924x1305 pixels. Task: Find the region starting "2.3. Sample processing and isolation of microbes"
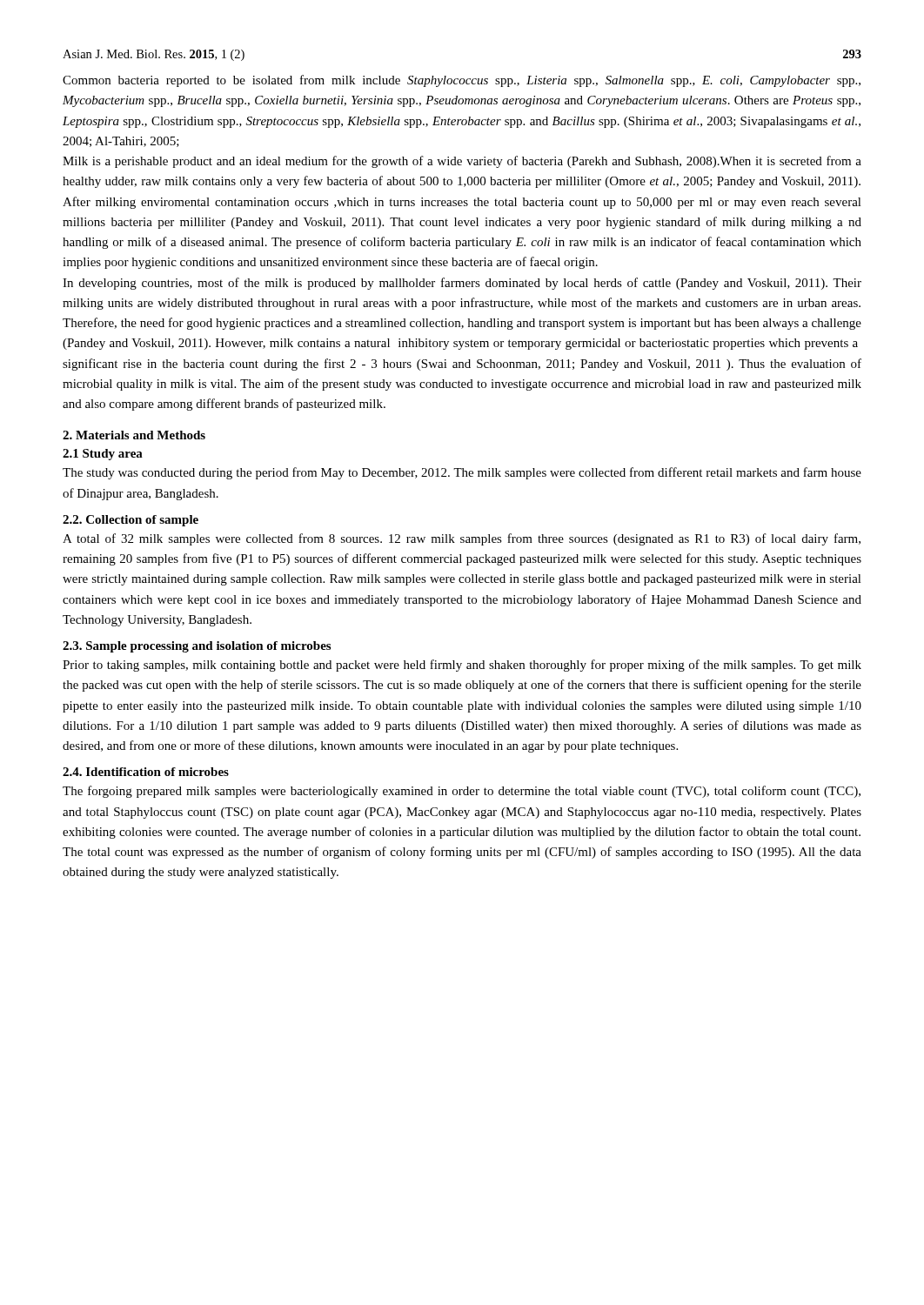[197, 646]
